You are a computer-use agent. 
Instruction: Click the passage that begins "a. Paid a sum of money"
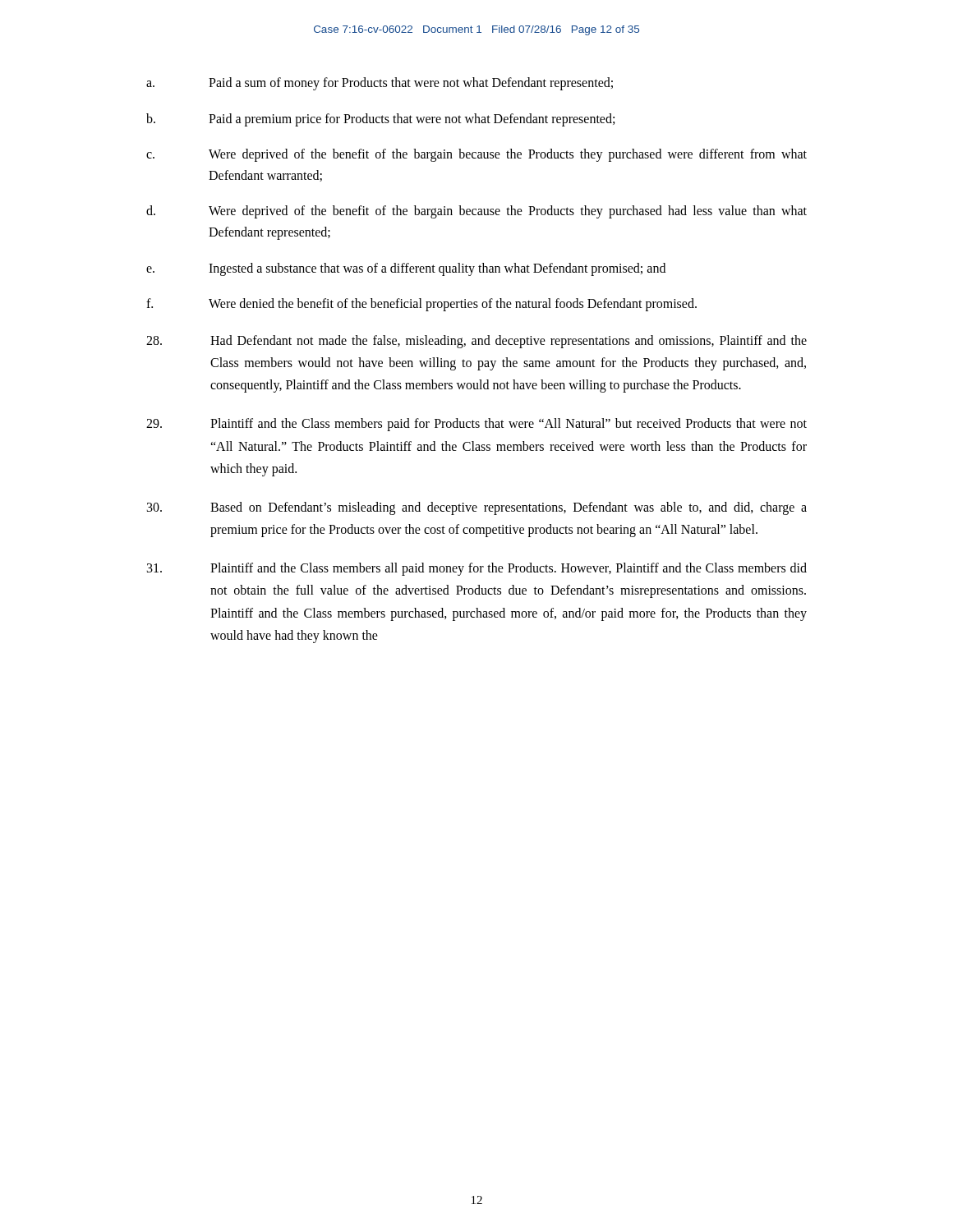pos(476,83)
